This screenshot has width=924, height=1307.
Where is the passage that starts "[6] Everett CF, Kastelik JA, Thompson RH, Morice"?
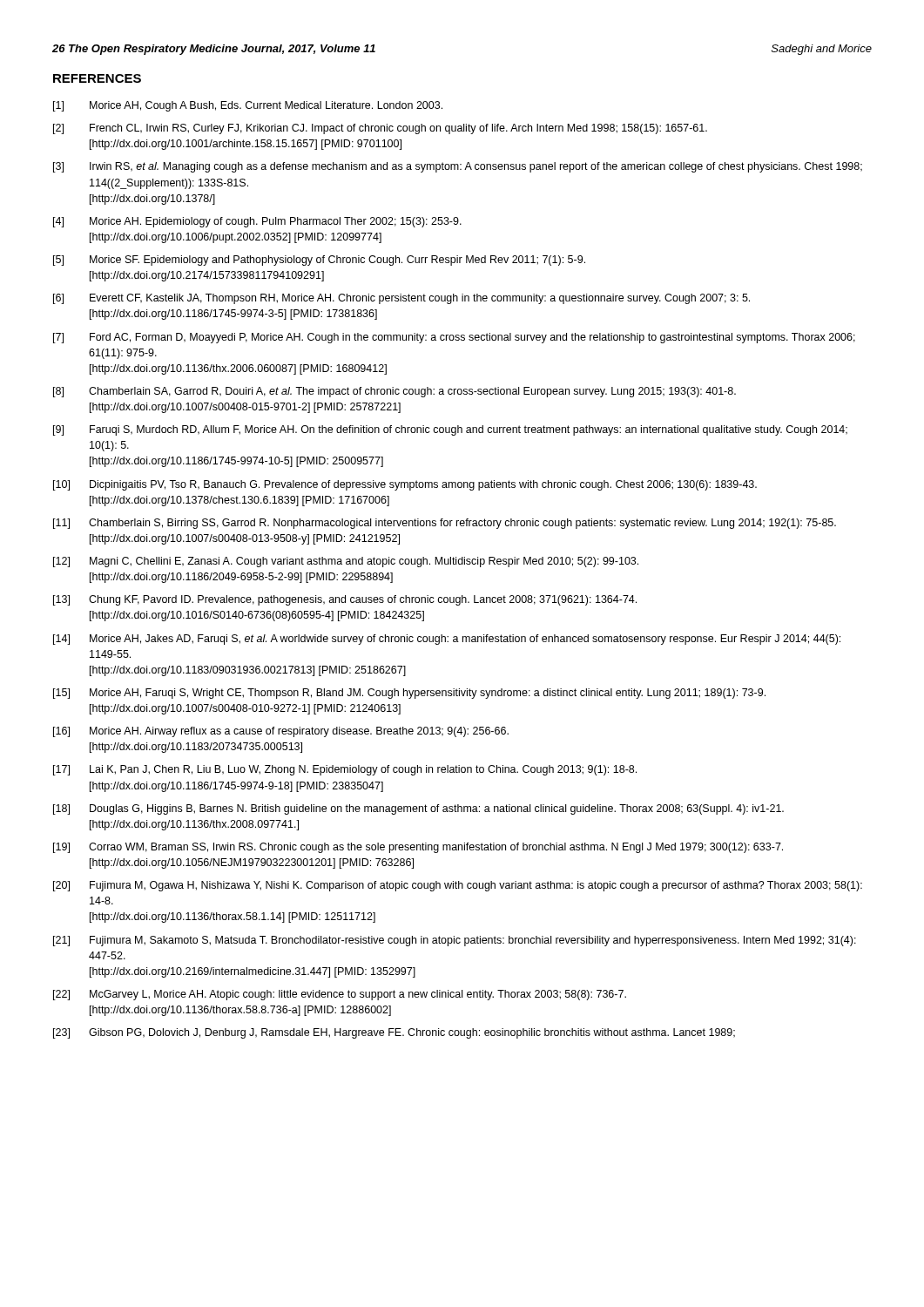pyautogui.click(x=462, y=306)
